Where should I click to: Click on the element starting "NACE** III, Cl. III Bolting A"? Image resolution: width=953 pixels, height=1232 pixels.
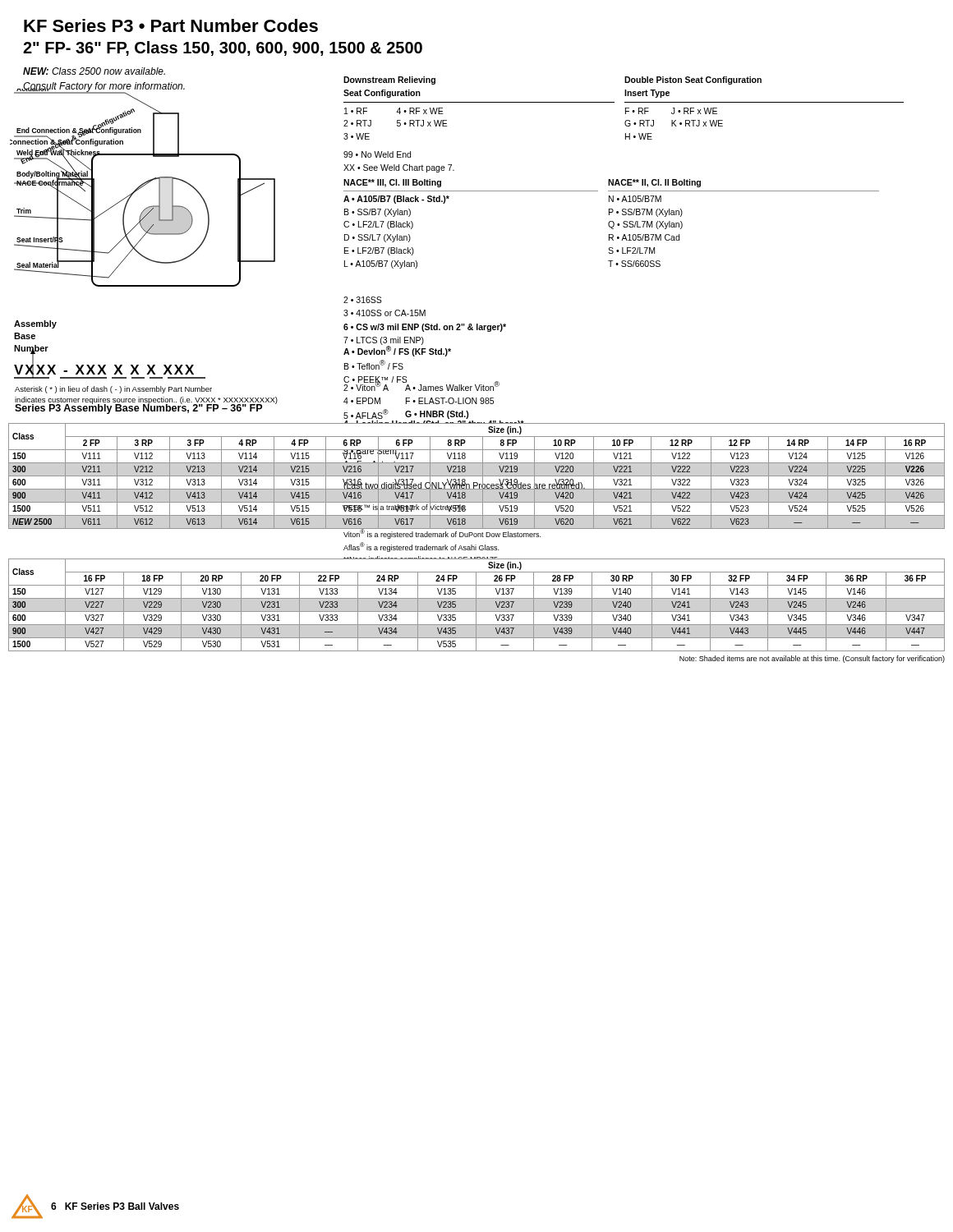tap(392, 183)
